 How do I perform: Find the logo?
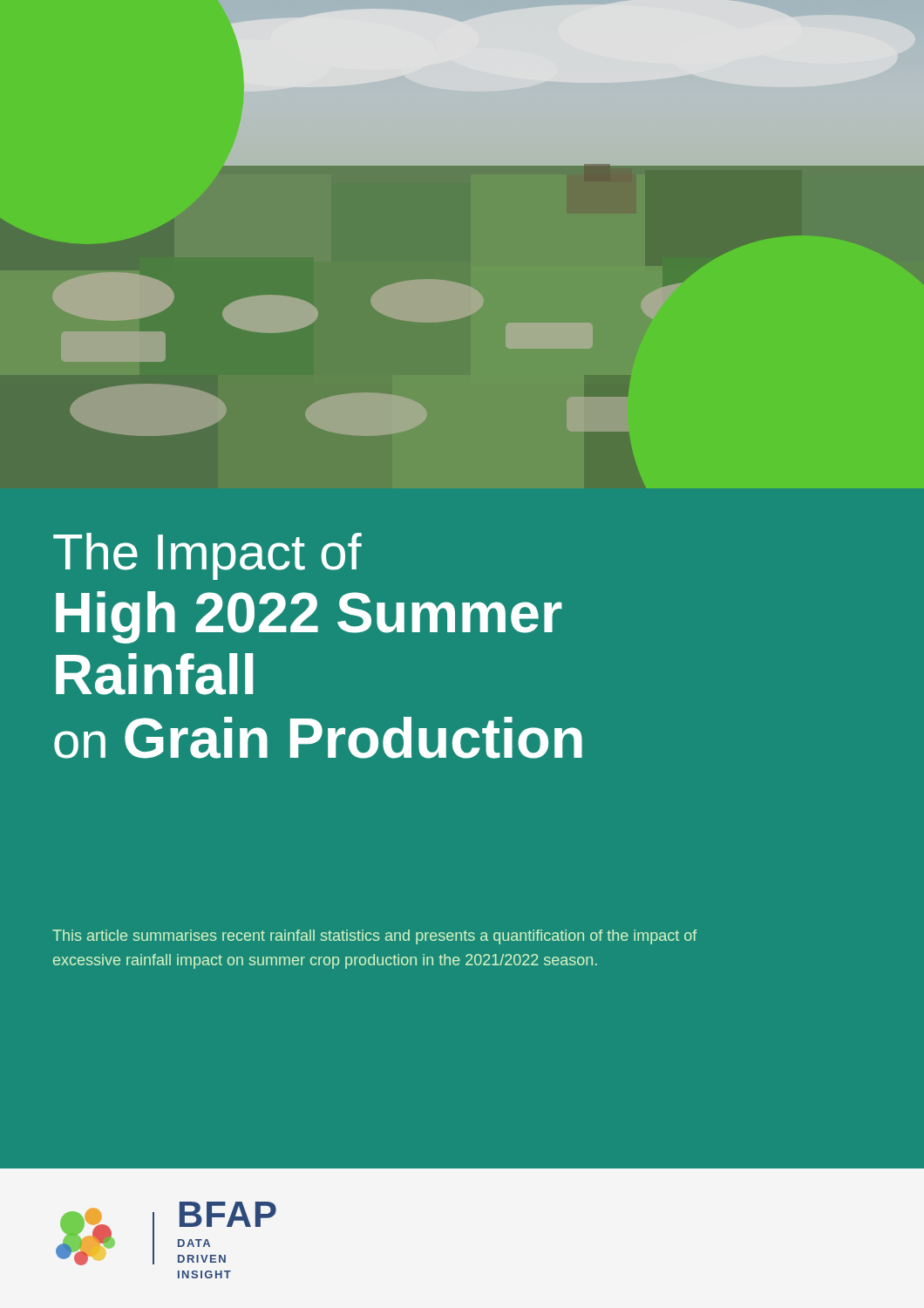[x=462, y=1238]
